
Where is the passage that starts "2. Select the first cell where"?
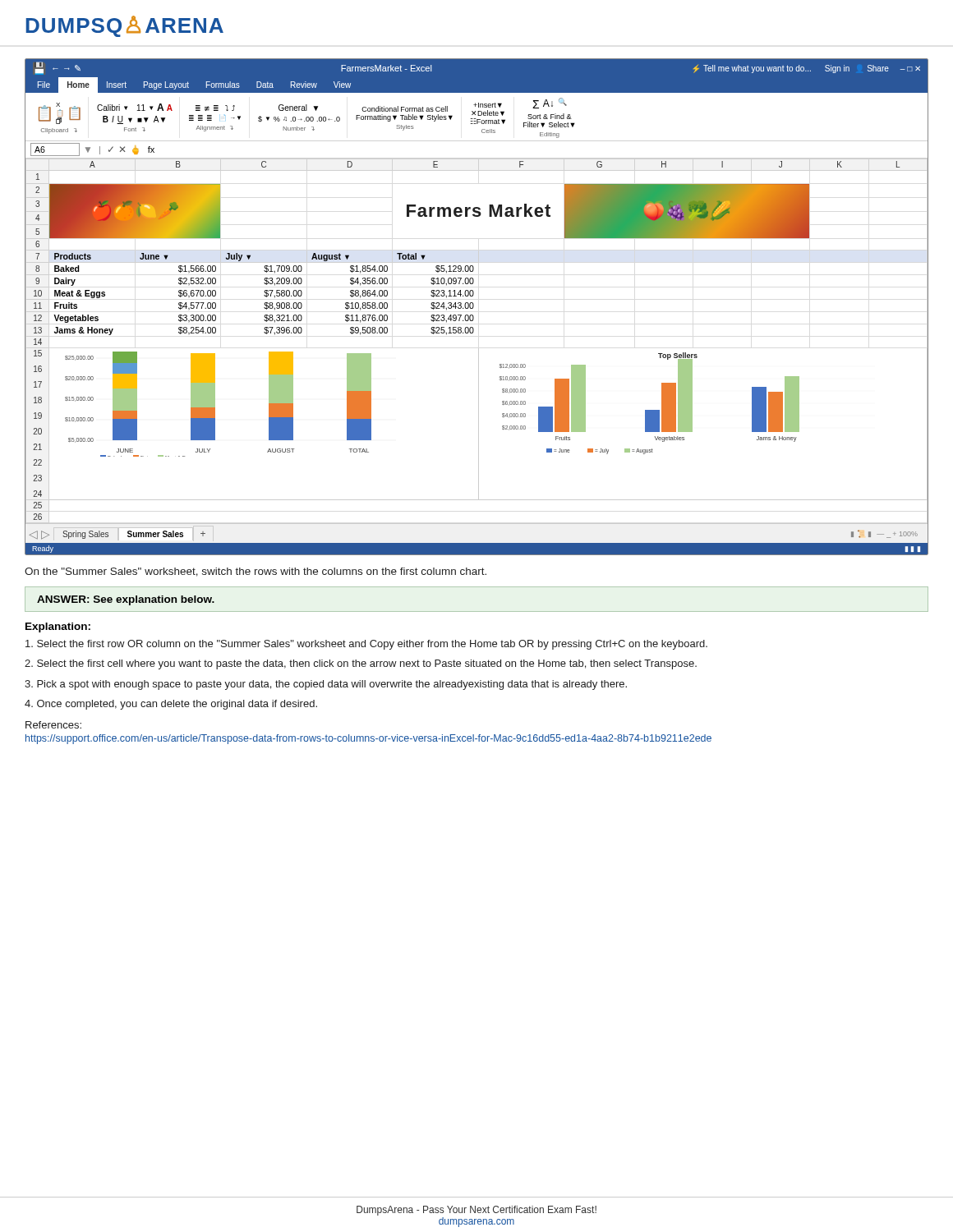tap(361, 664)
